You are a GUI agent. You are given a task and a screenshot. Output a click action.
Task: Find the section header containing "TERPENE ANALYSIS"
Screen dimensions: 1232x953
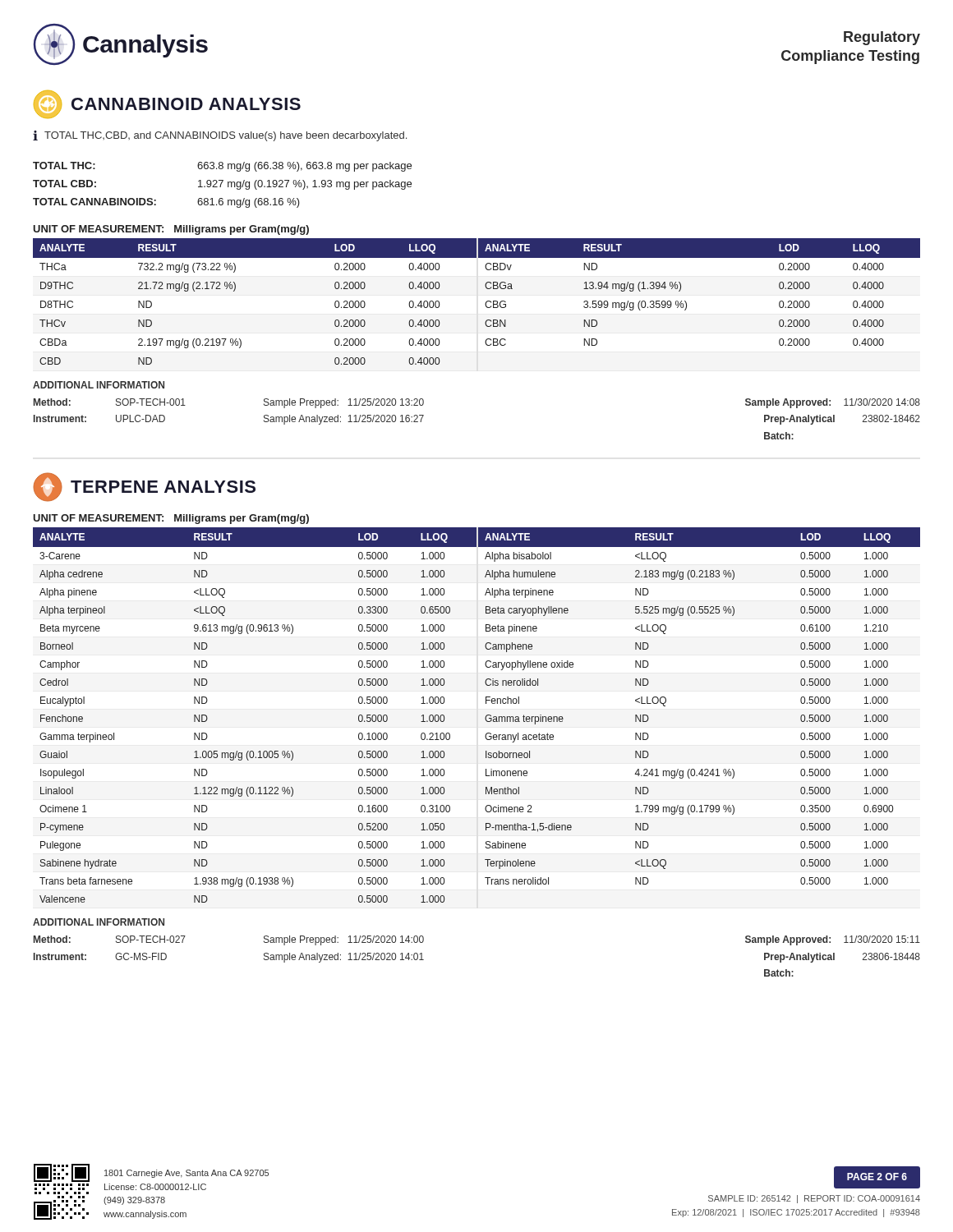click(145, 487)
